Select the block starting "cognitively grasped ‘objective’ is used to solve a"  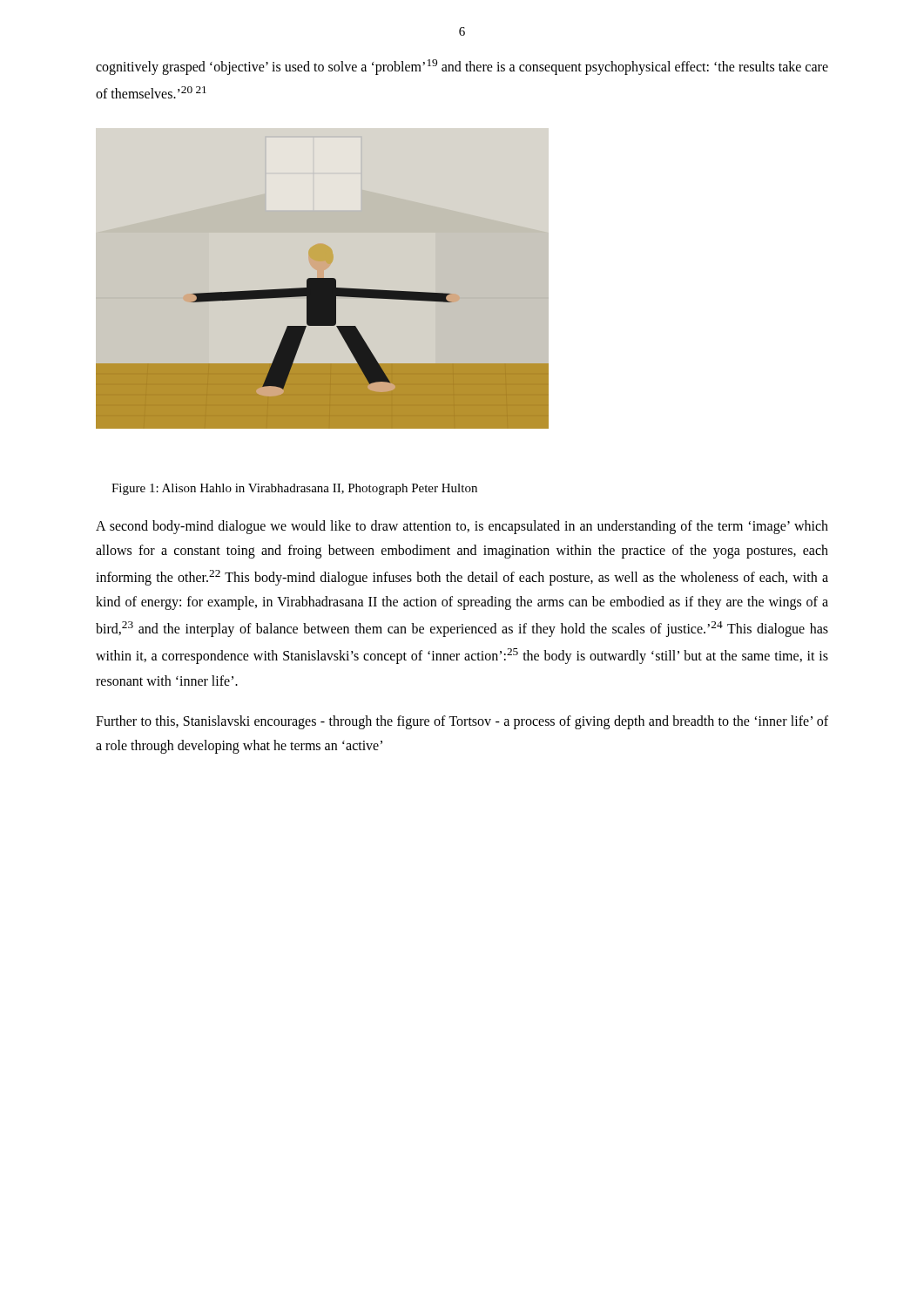[462, 79]
